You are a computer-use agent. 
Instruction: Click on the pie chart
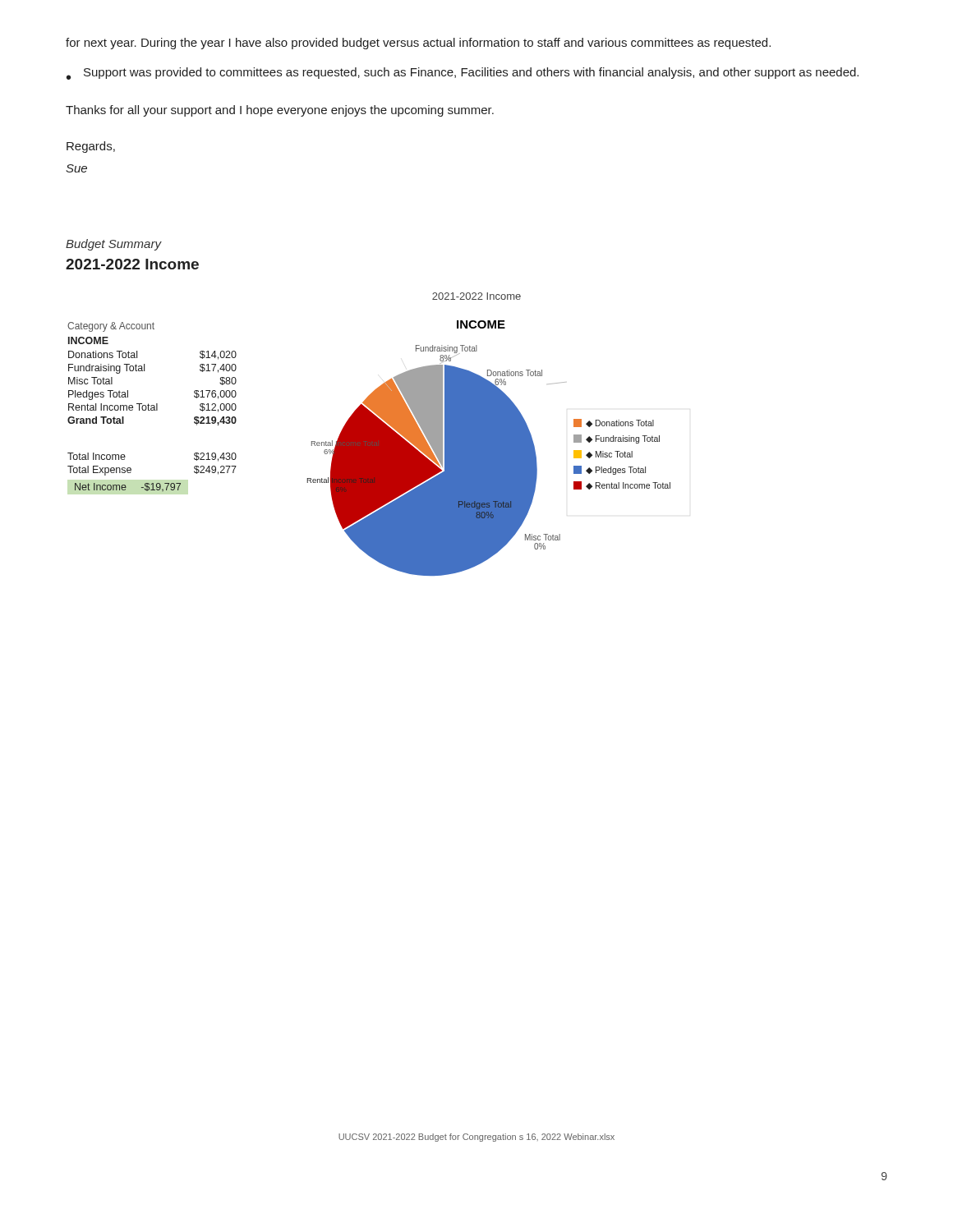pos(575,464)
